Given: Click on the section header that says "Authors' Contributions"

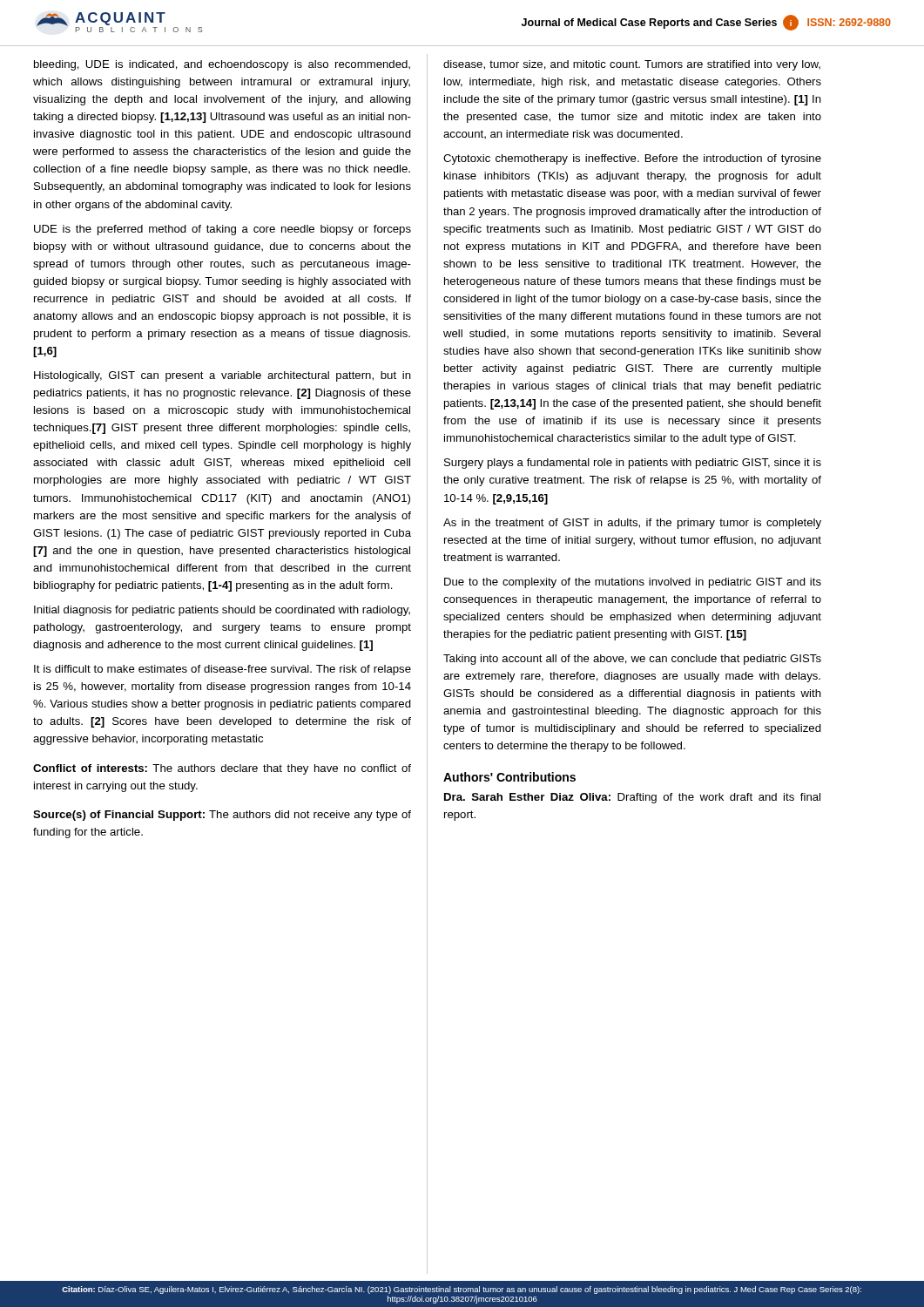Looking at the screenshot, I should (510, 778).
